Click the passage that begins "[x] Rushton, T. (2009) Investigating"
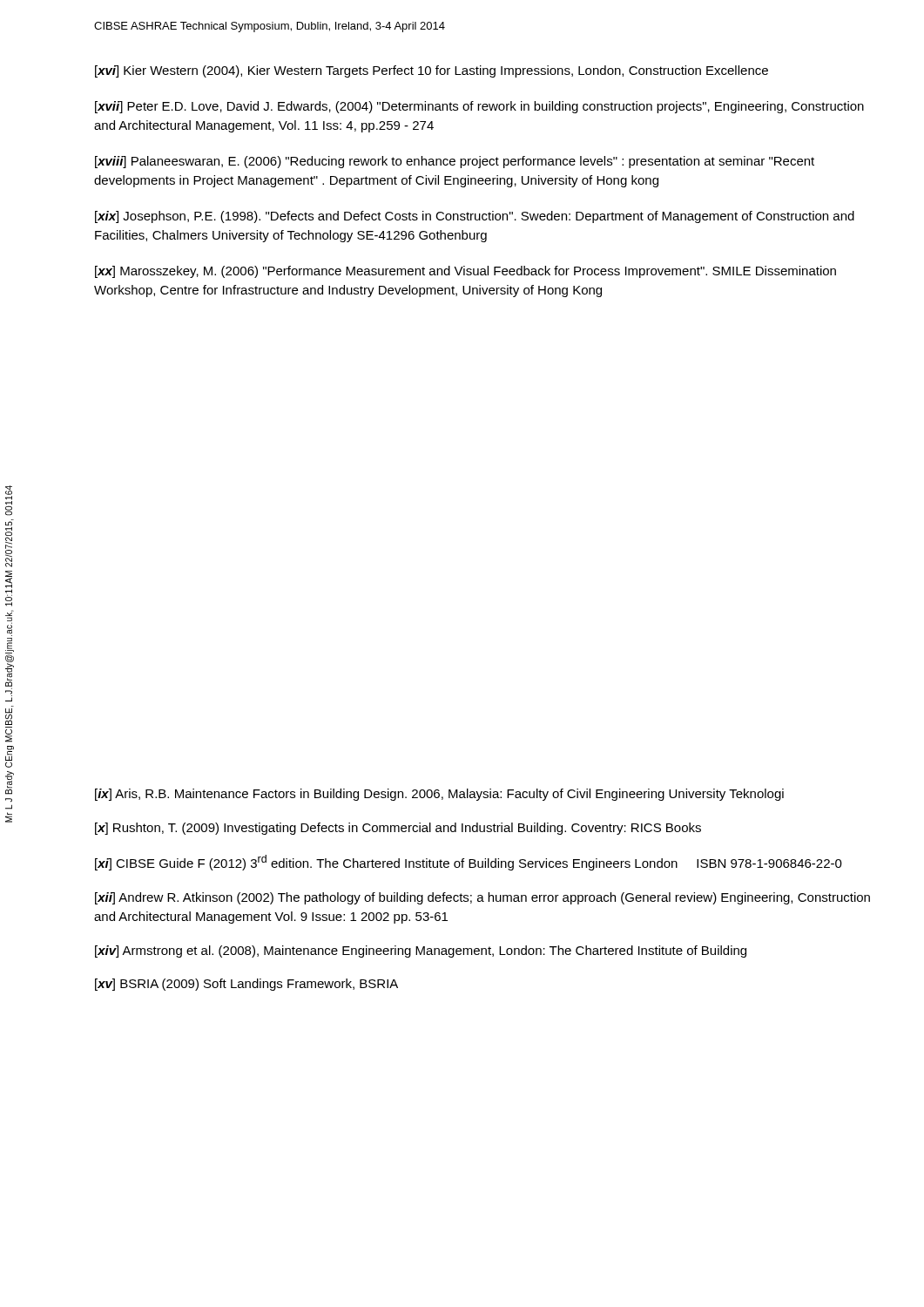Viewport: 924px width, 1307px height. tap(483, 828)
